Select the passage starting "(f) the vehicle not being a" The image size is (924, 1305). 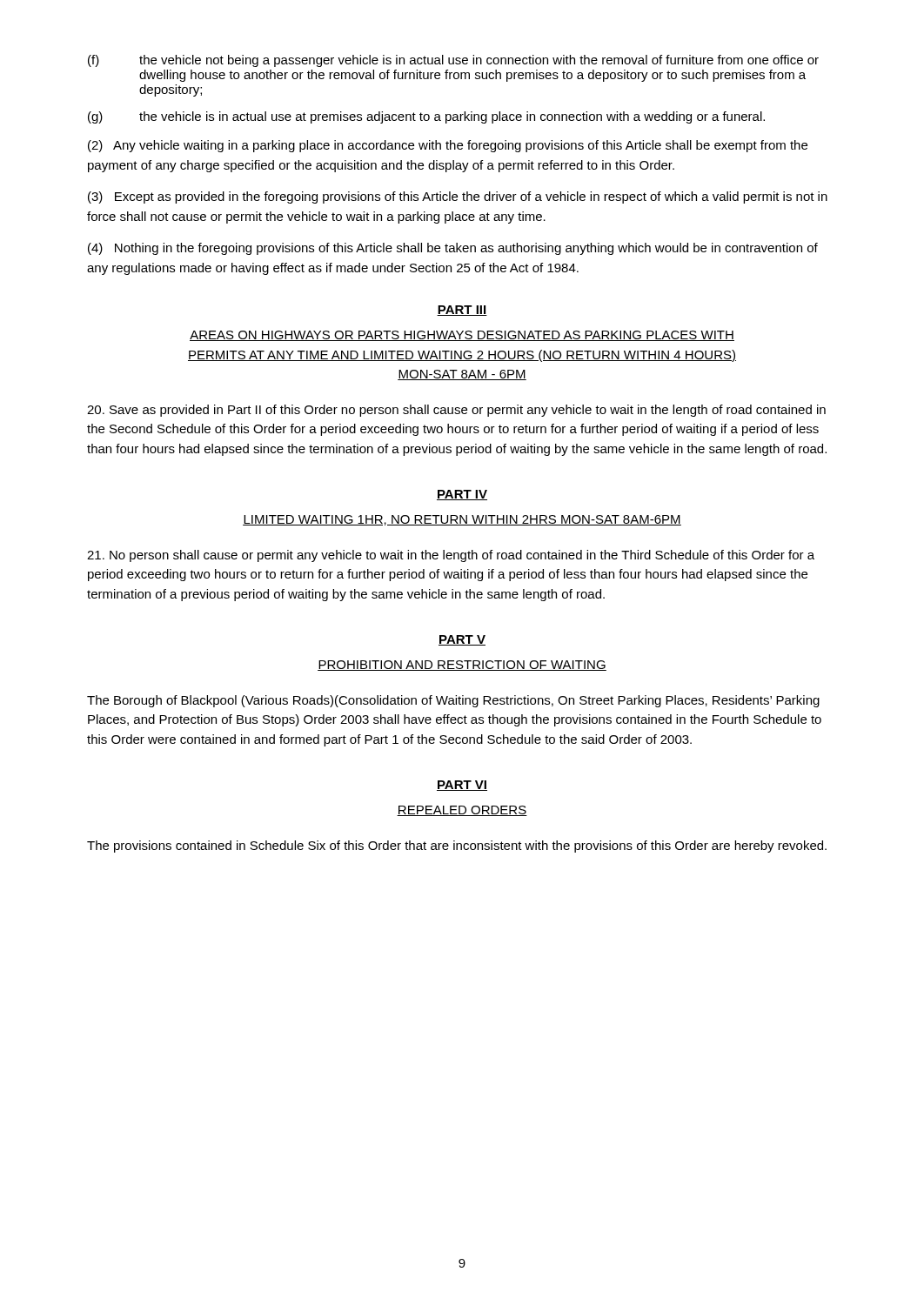click(x=462, y=74)
